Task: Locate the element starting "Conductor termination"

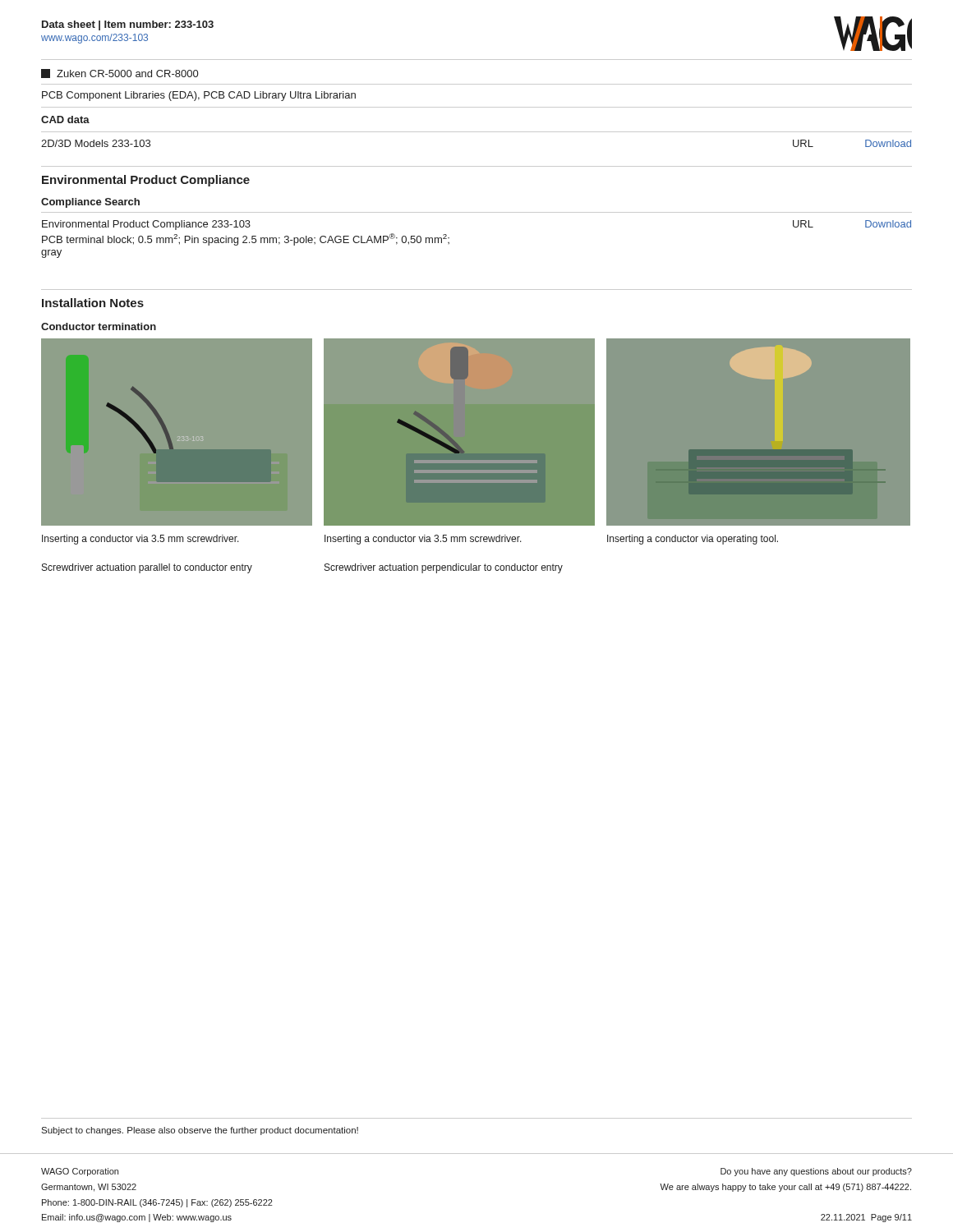Action: click(x=99, y=326)
